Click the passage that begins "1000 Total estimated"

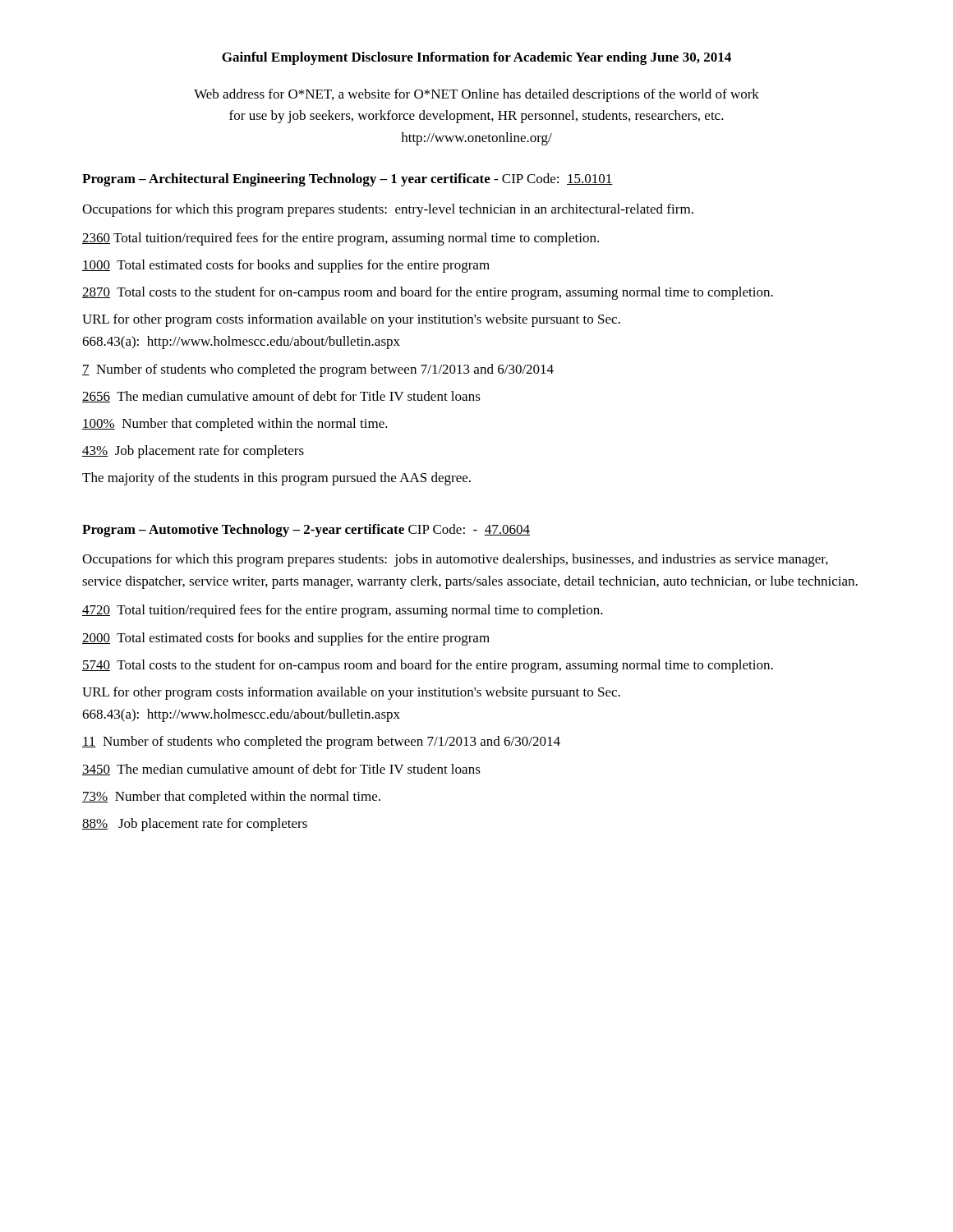pyautogui.click(x=286, y=265)
